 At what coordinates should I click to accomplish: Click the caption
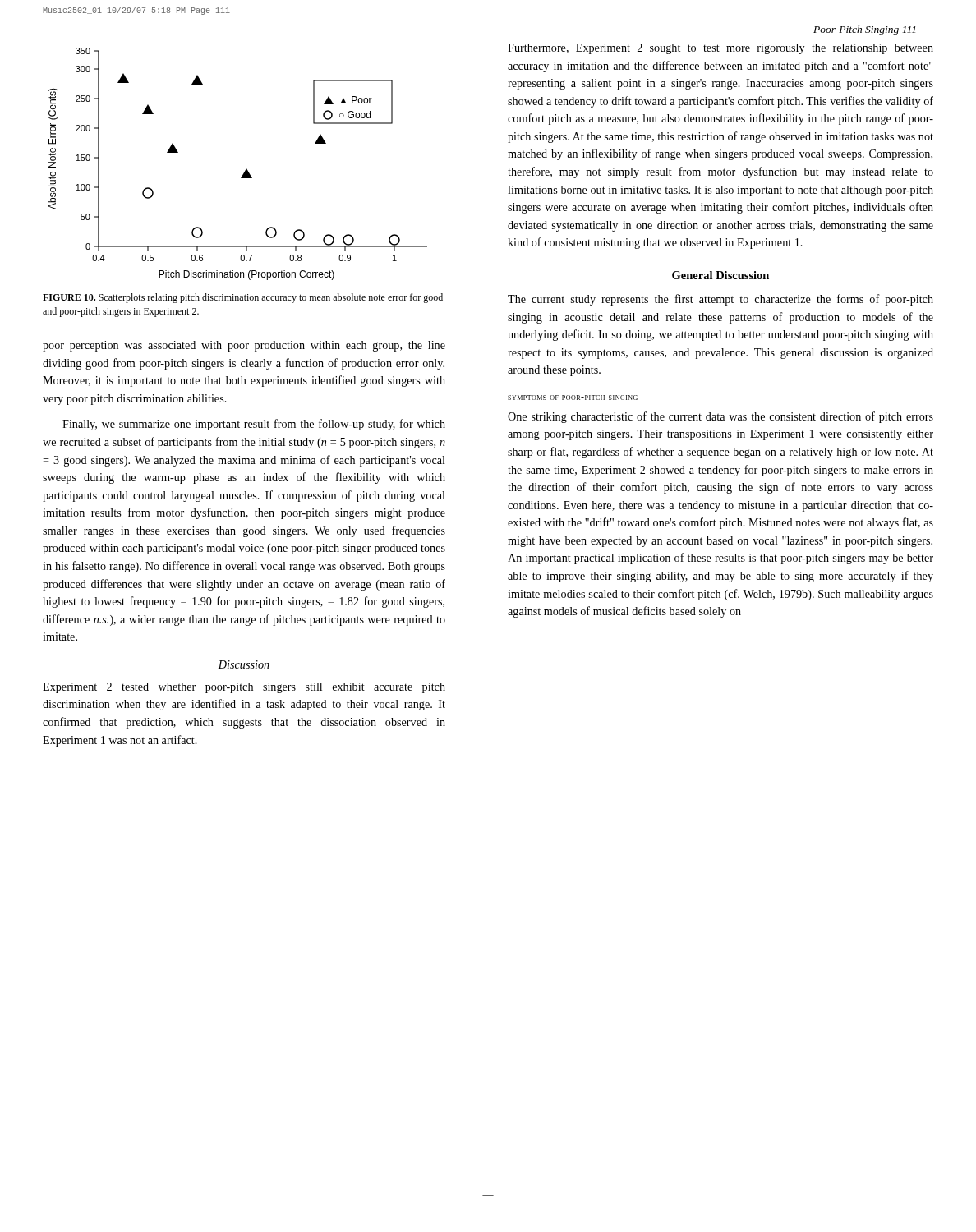[243, 304]
